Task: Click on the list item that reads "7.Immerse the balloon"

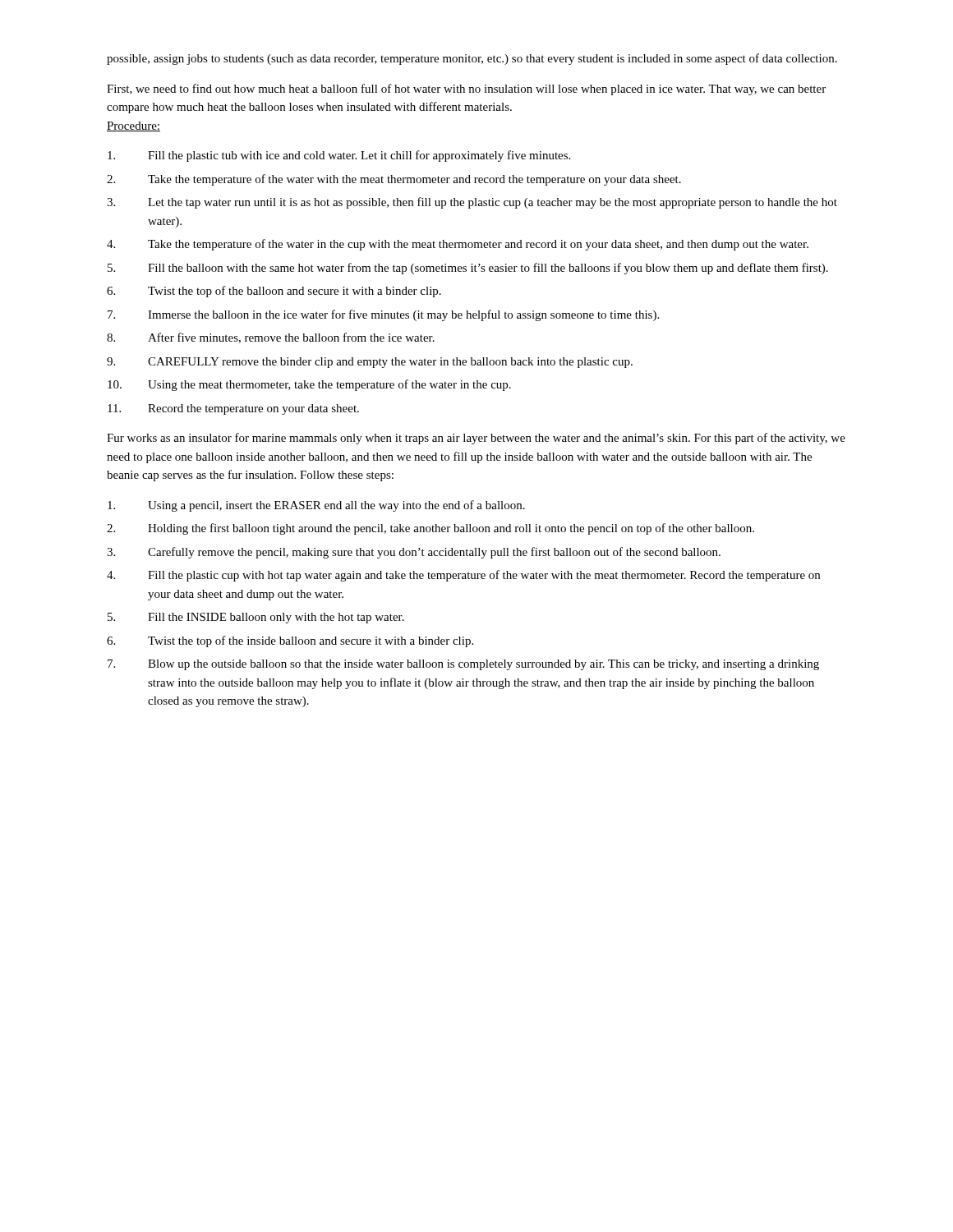Action: (476, 314)
